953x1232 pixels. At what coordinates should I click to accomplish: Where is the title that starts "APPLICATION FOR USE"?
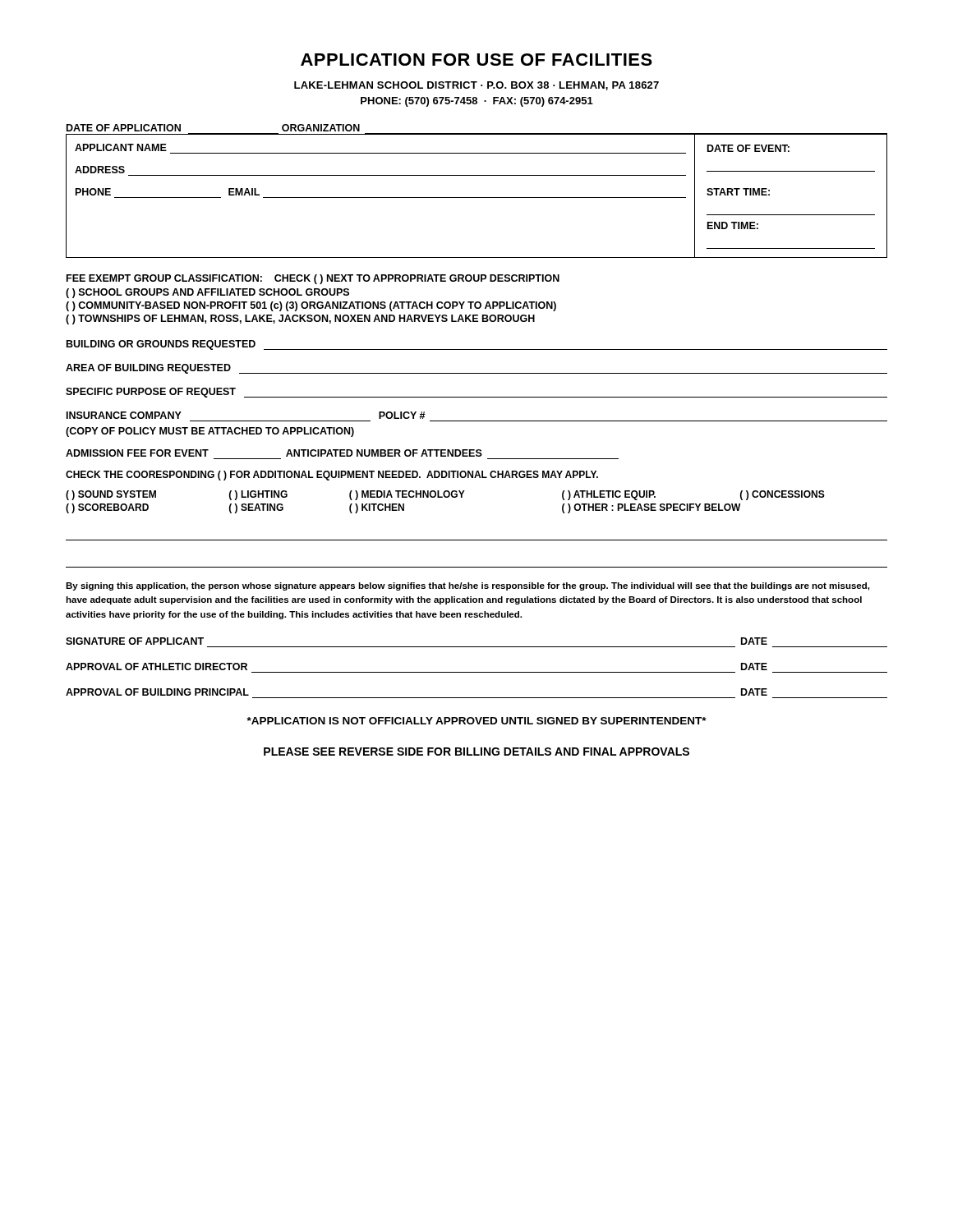(x=476, y=60)
